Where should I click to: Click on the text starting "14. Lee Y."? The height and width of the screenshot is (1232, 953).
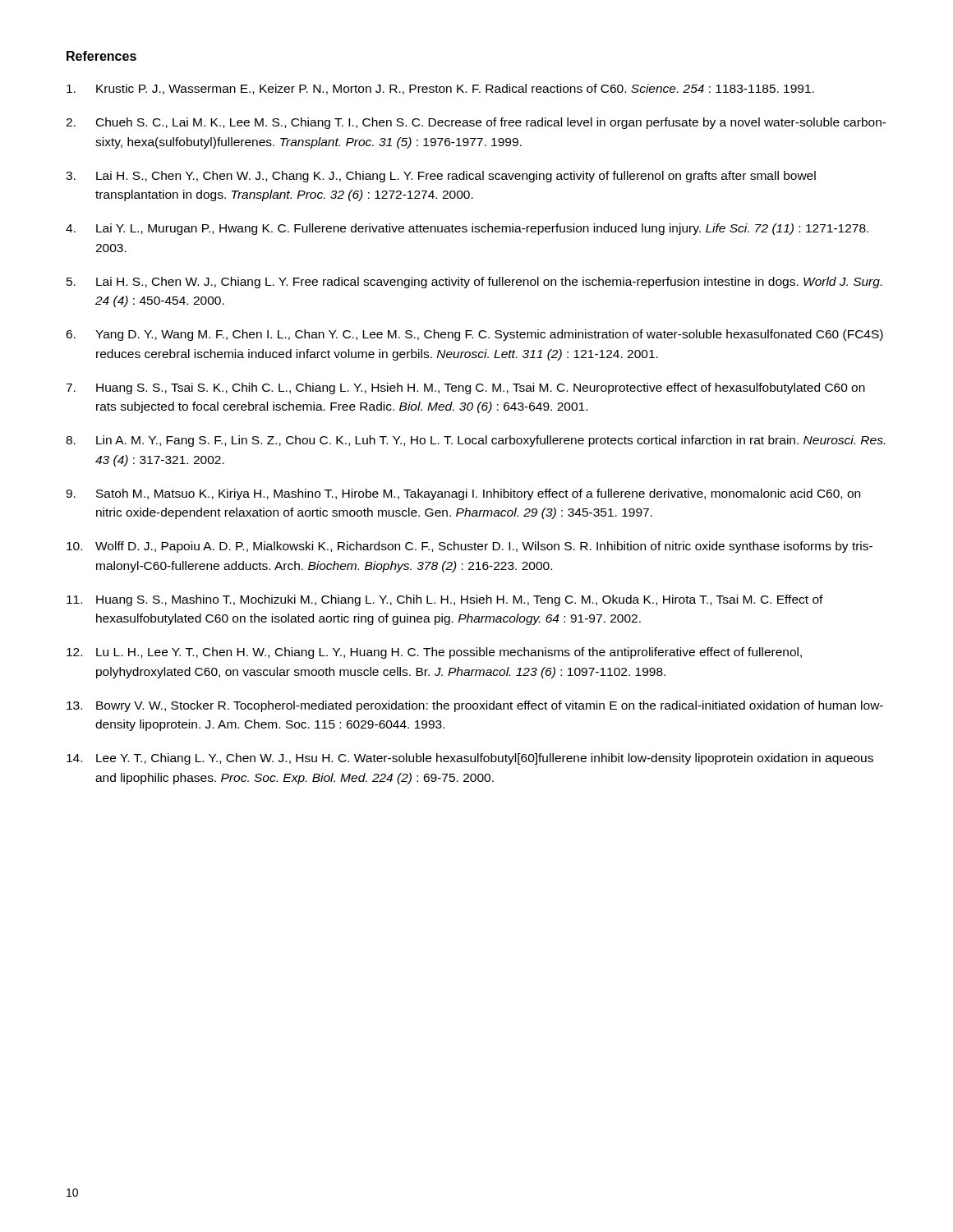[476, 768]
